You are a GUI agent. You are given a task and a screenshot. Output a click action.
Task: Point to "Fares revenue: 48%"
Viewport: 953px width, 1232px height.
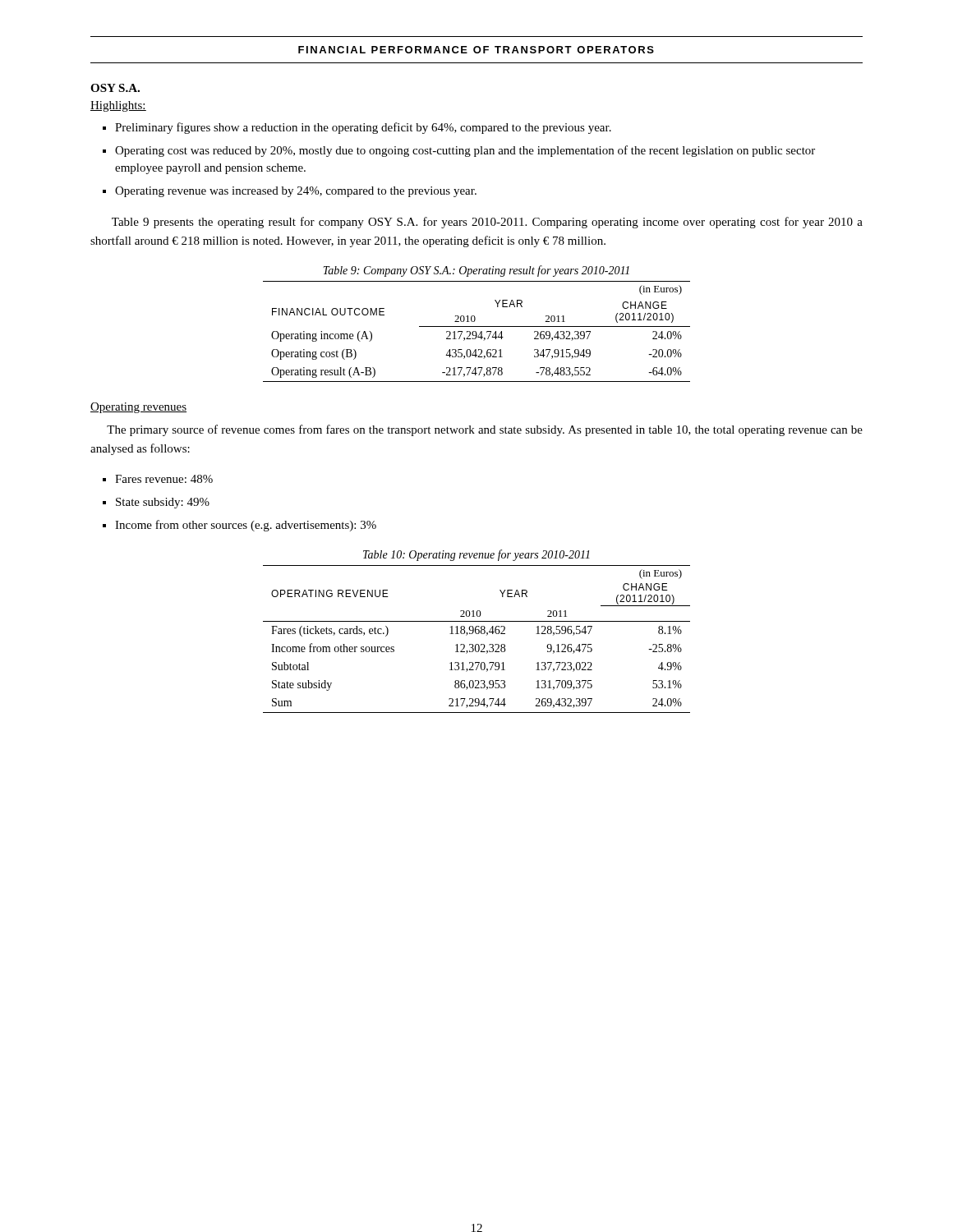(164, 479)
